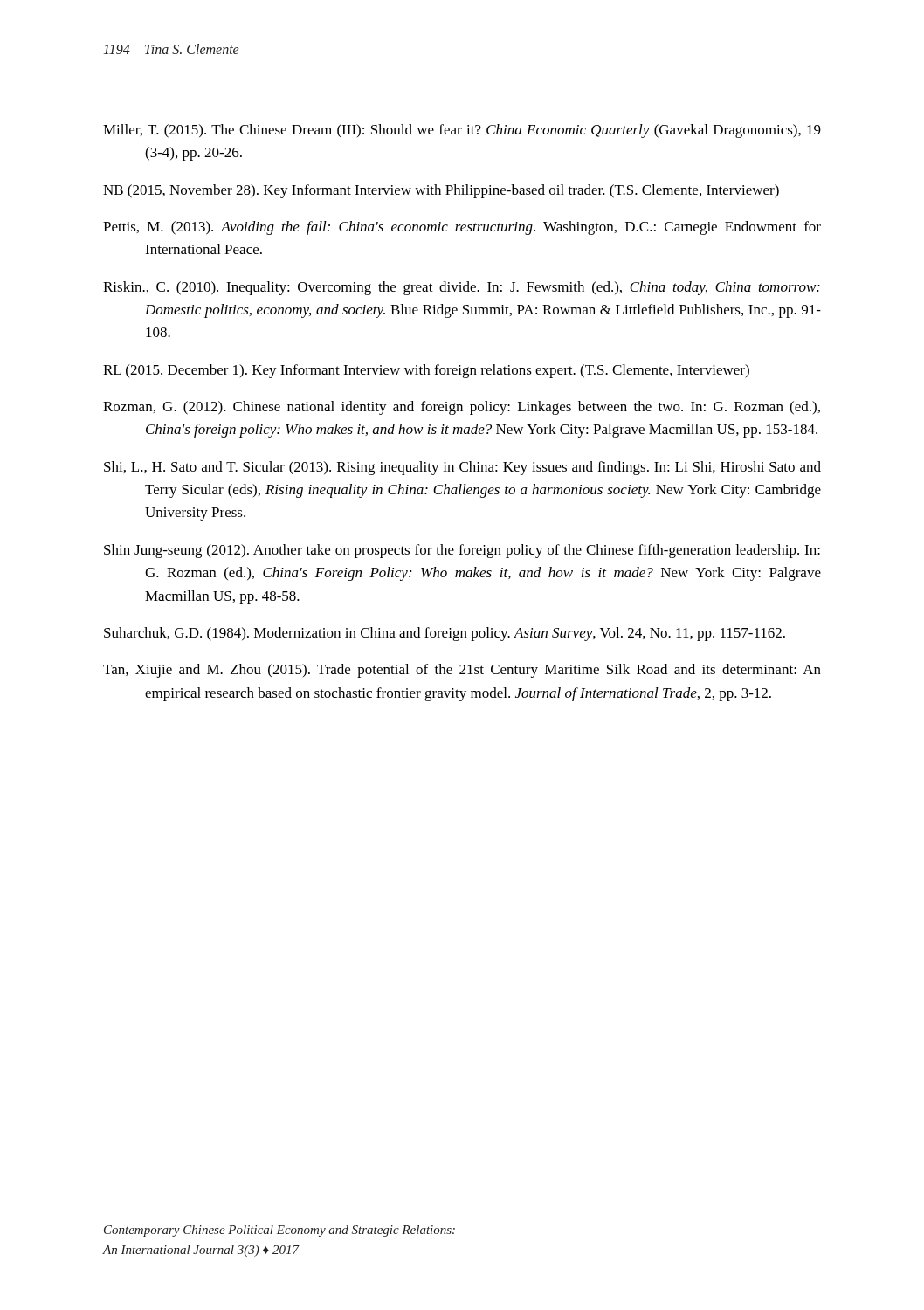Find the list item that reads "Tan, Xiujie and M. Zhou (2015). Trade"
Screen dimensions: 1310x924
point(462,681)
